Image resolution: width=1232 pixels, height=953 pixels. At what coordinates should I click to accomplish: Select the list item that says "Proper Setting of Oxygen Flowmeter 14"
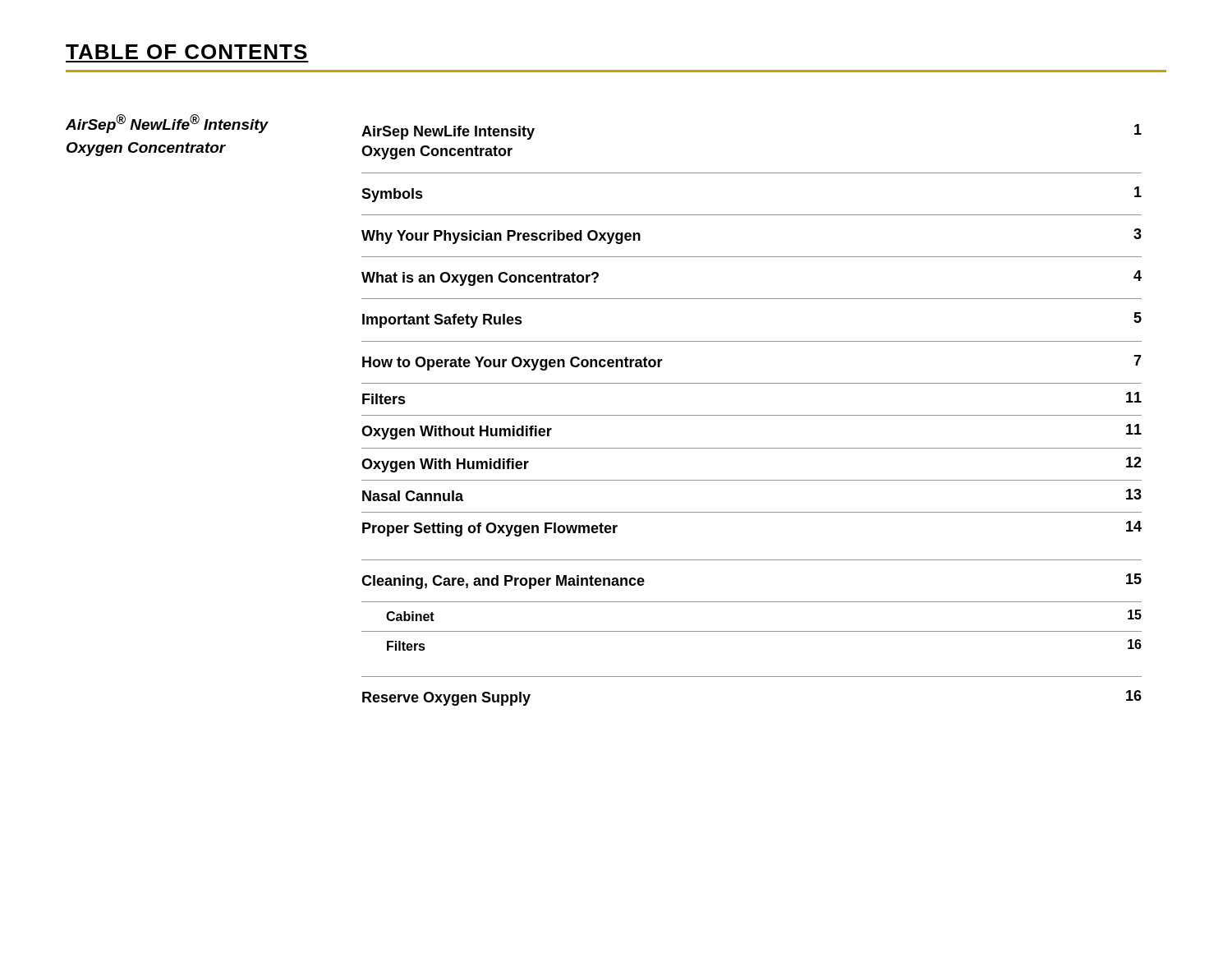tap(503, 528)
